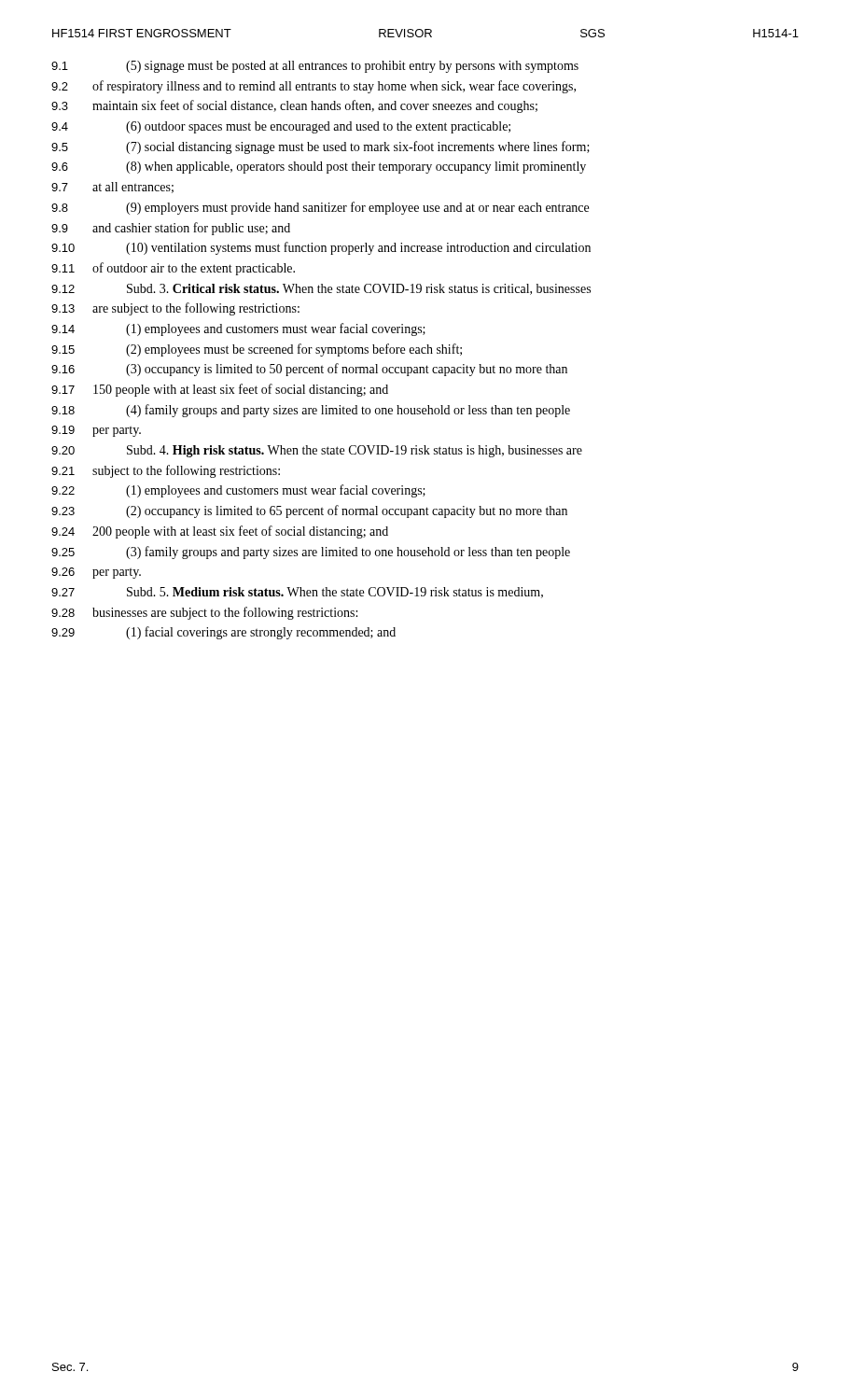Find the list item that reads "9.8 (9) employers must provide hand sanitizer for"
The width and height of the screenshot is (850, 1400).
click(x=425, y=218)
